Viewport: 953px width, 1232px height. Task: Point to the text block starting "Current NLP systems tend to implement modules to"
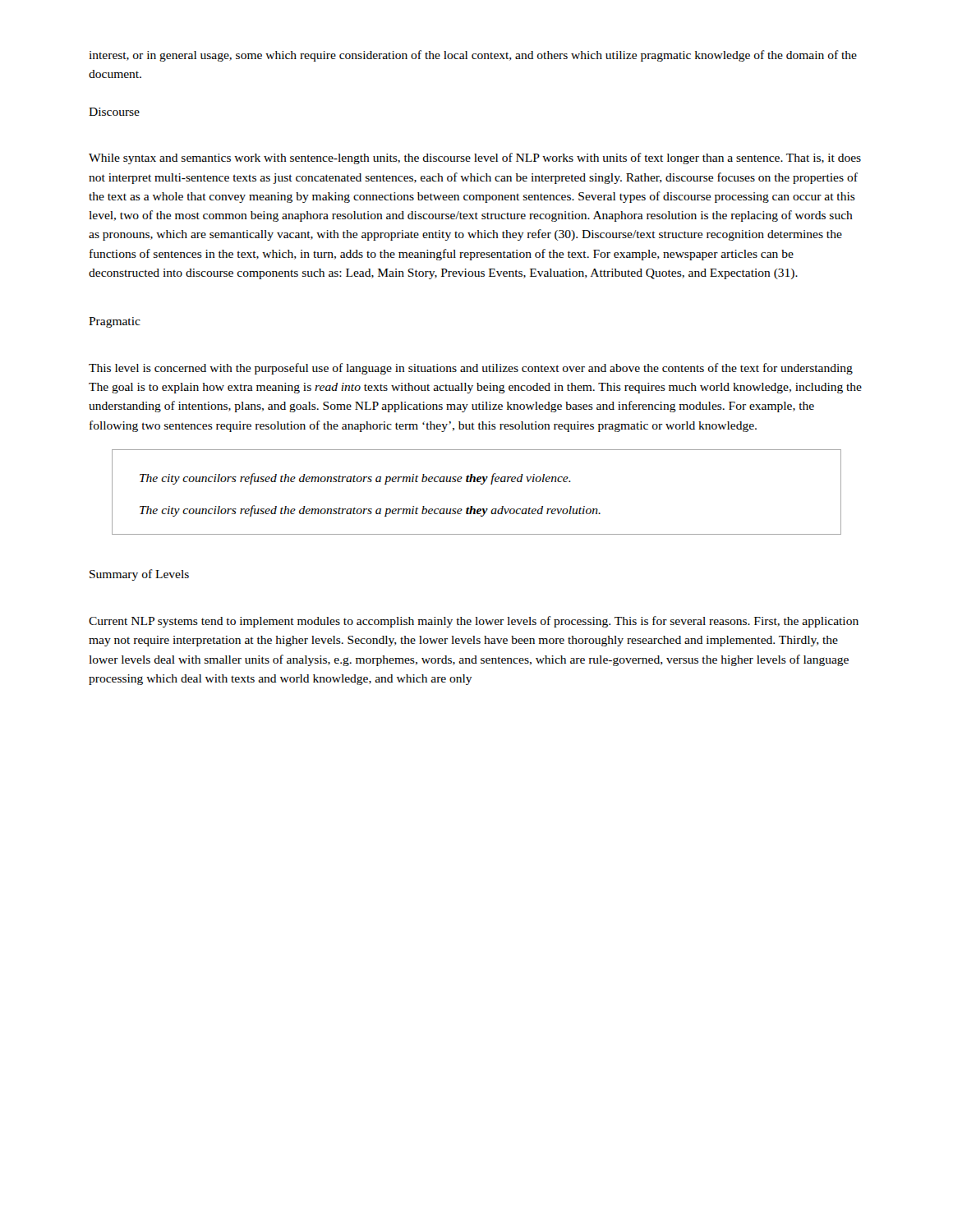coord(476,649)
